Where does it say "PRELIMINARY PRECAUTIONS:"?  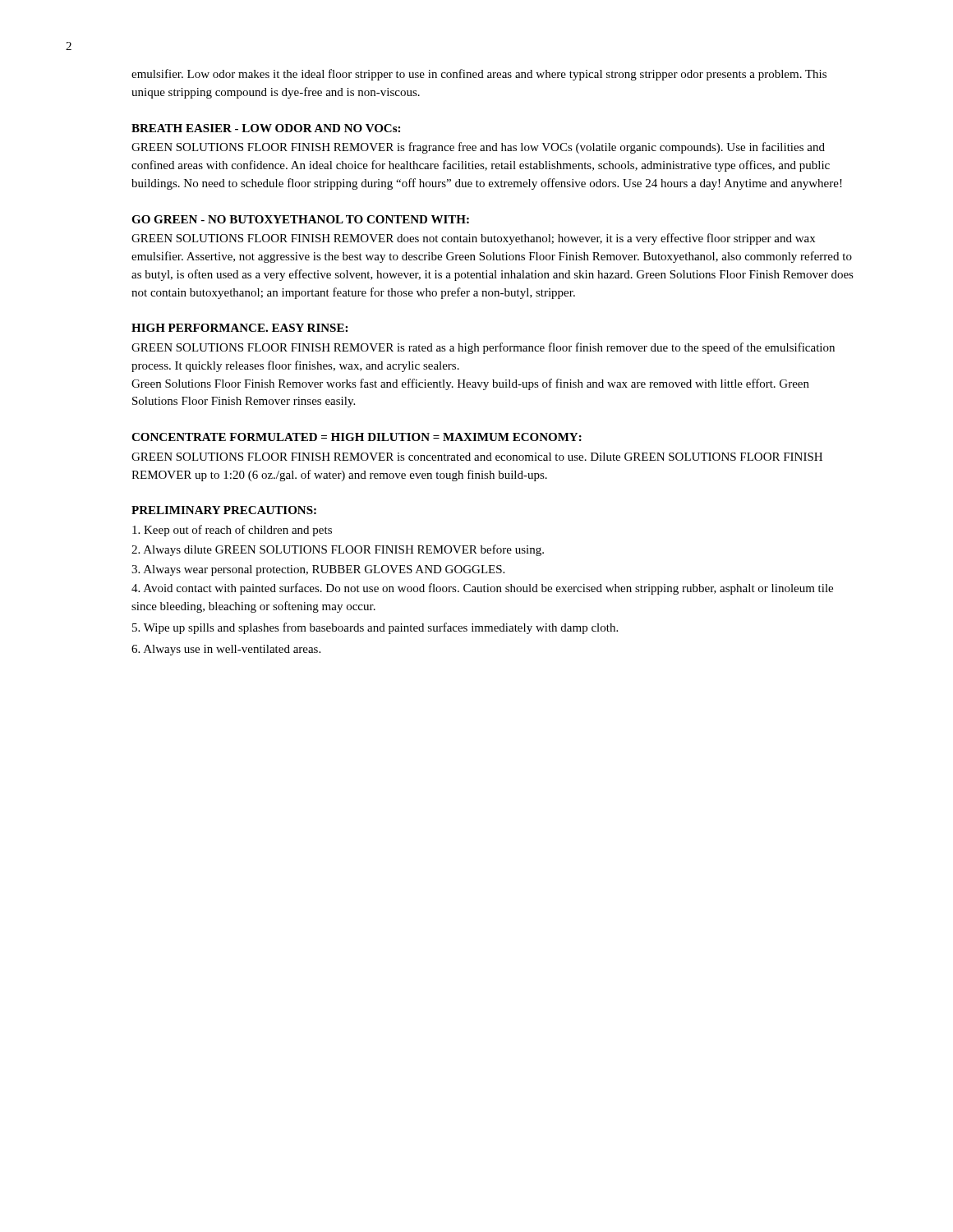[224, 510]
